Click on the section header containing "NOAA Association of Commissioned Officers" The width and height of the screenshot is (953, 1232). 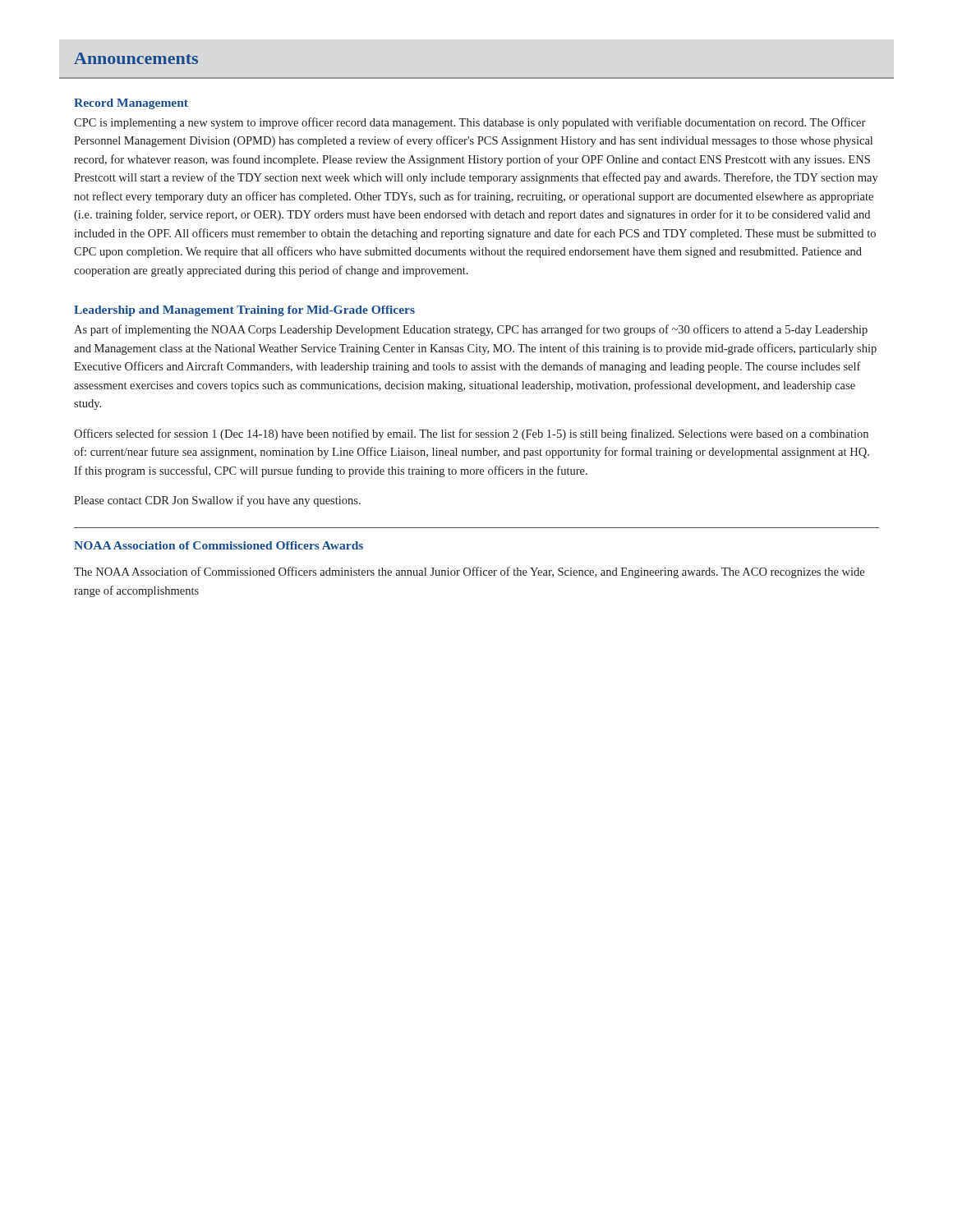[219, 545]
